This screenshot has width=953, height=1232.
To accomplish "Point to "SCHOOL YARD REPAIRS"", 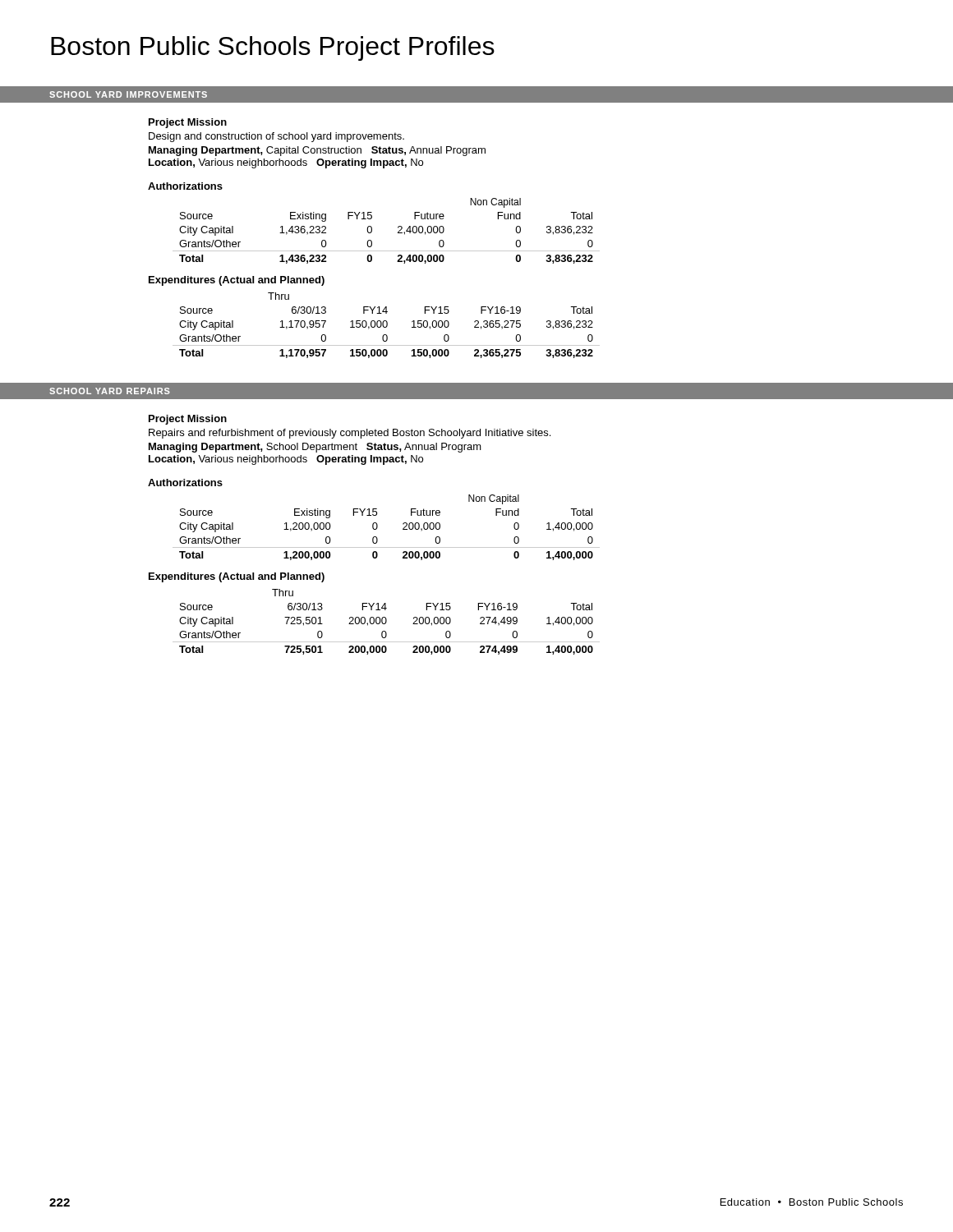I will click(x=110, y=391).
